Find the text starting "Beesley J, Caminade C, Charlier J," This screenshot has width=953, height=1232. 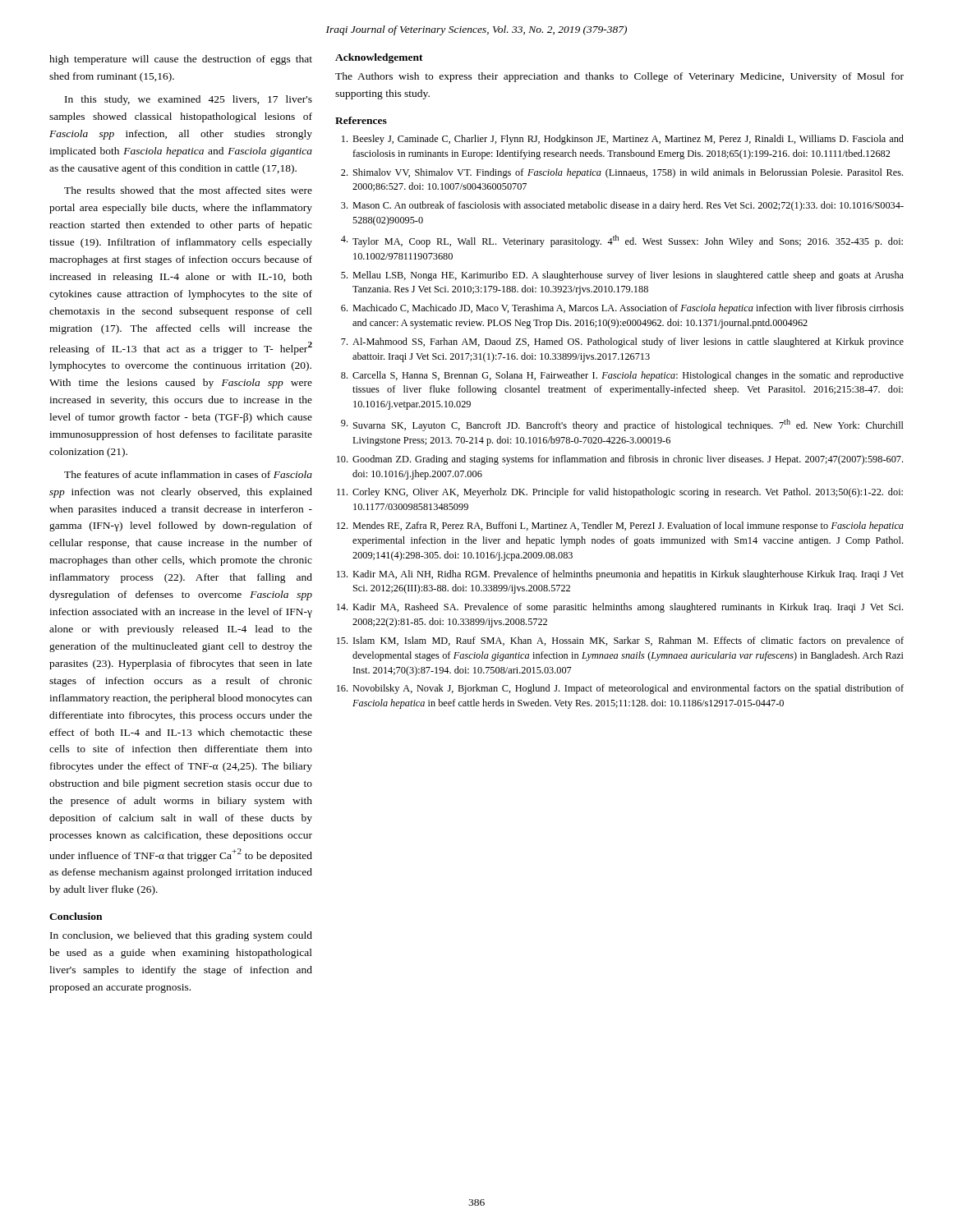pyautogui.click(x=619, y=147)
